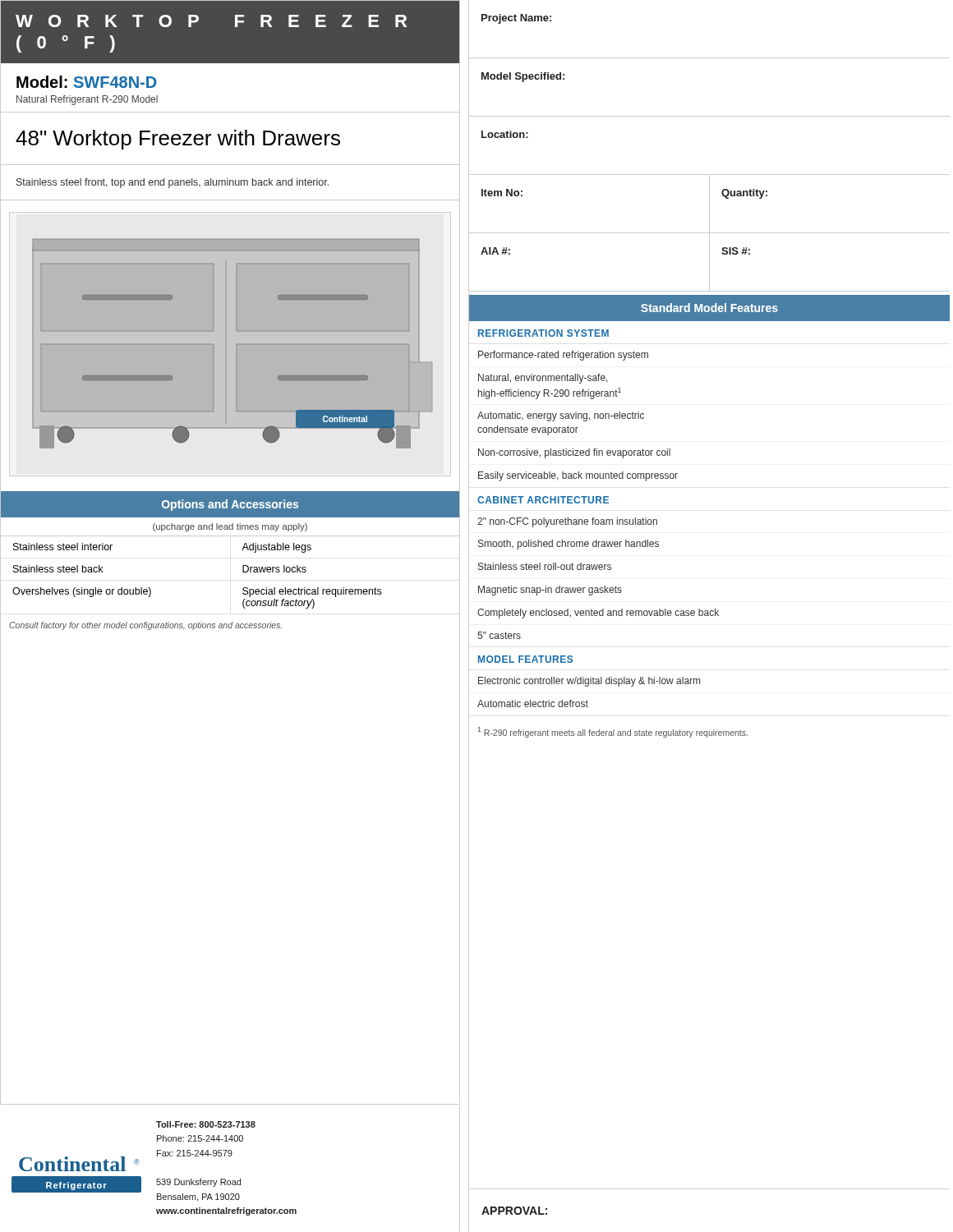Viewport: 953px width, 1232px height.
Task: Locate the logo
Action: [229, 1168]
